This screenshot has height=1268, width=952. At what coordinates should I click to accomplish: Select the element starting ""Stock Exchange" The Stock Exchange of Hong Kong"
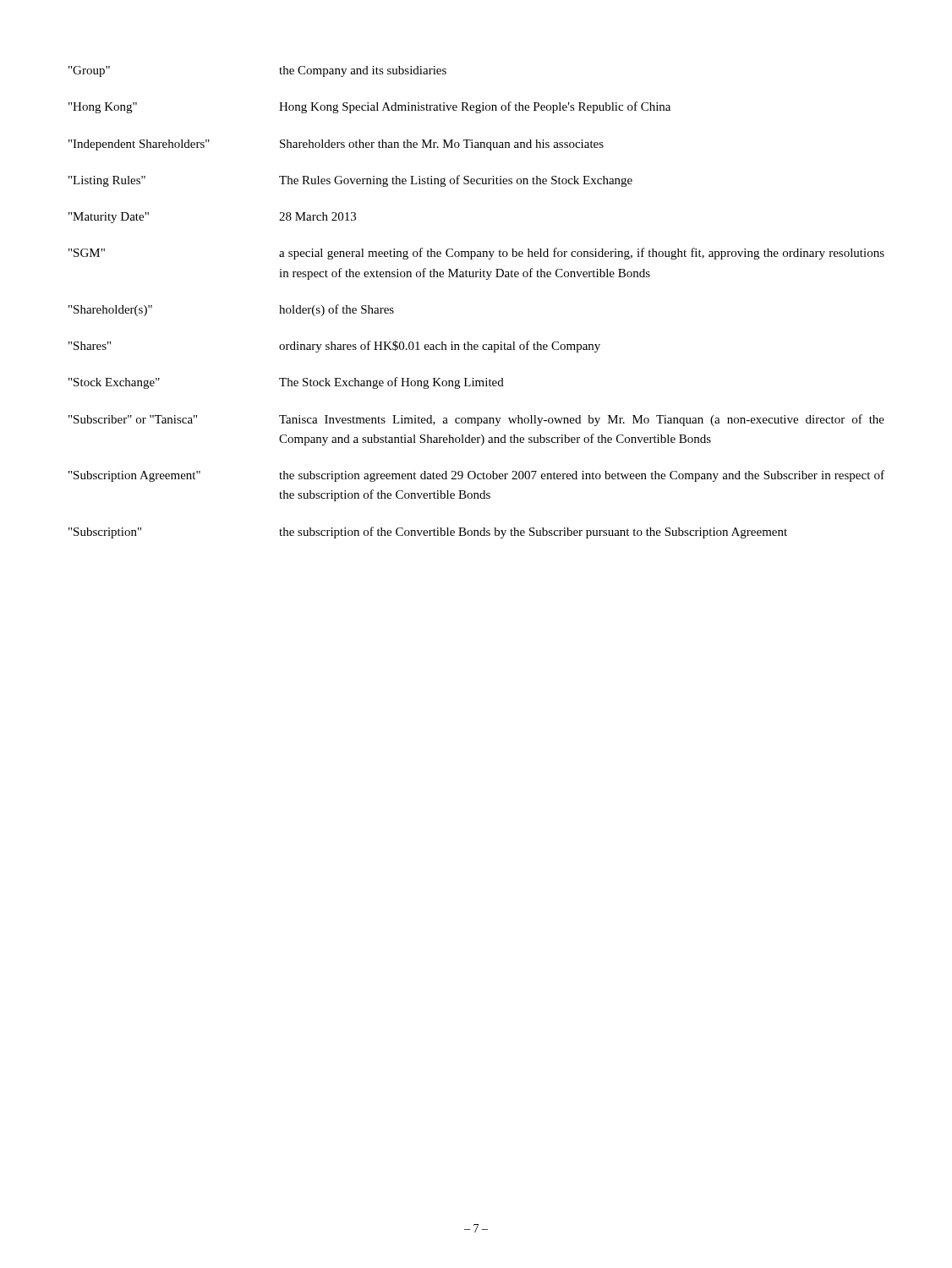476,383
